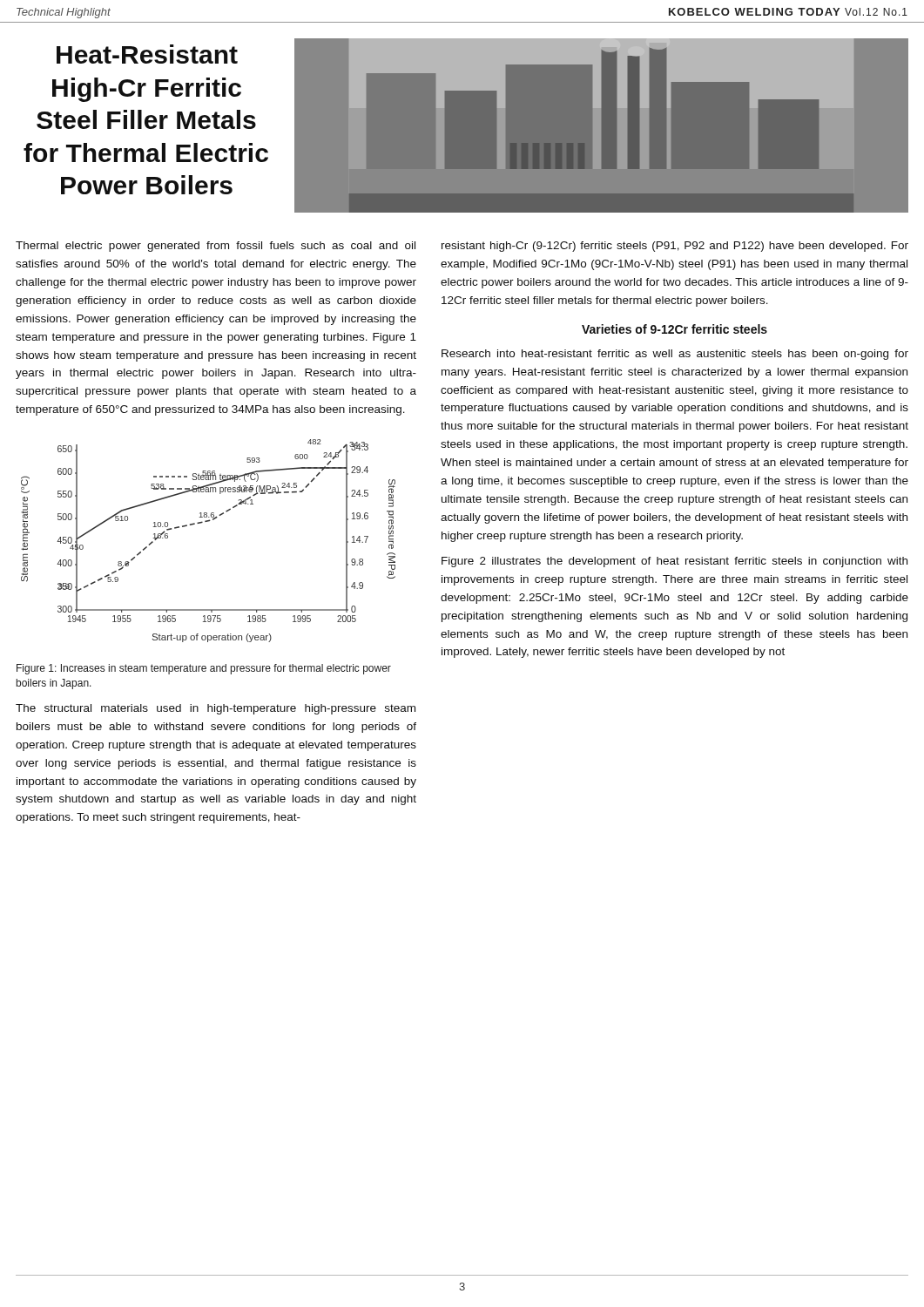This screenshot has width=924, height=1307.
Task: Locate the text block that says "The structural materials used"
Action: 216,762
